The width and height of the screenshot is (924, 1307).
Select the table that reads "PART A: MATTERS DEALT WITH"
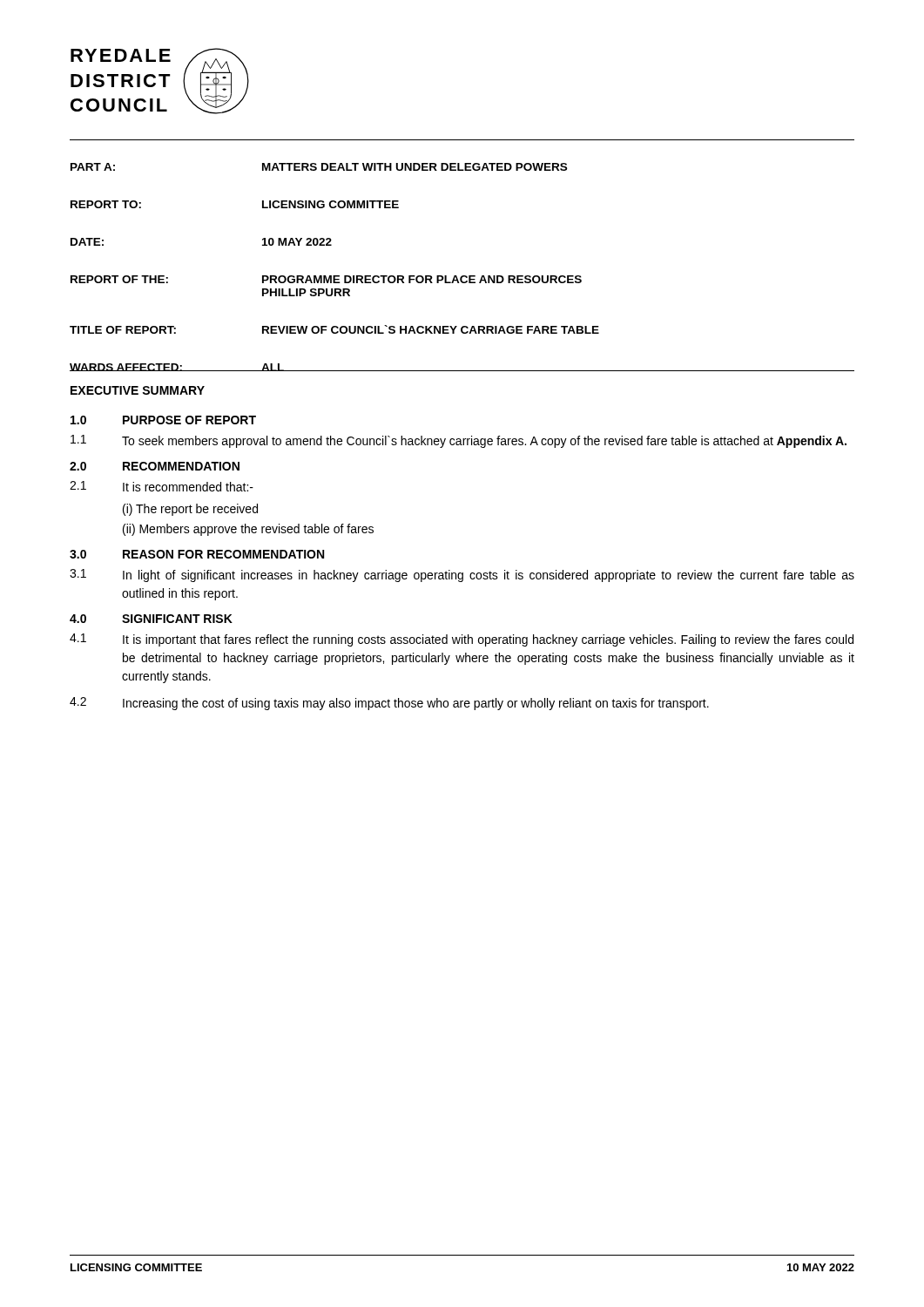click(x=462, y=267)
